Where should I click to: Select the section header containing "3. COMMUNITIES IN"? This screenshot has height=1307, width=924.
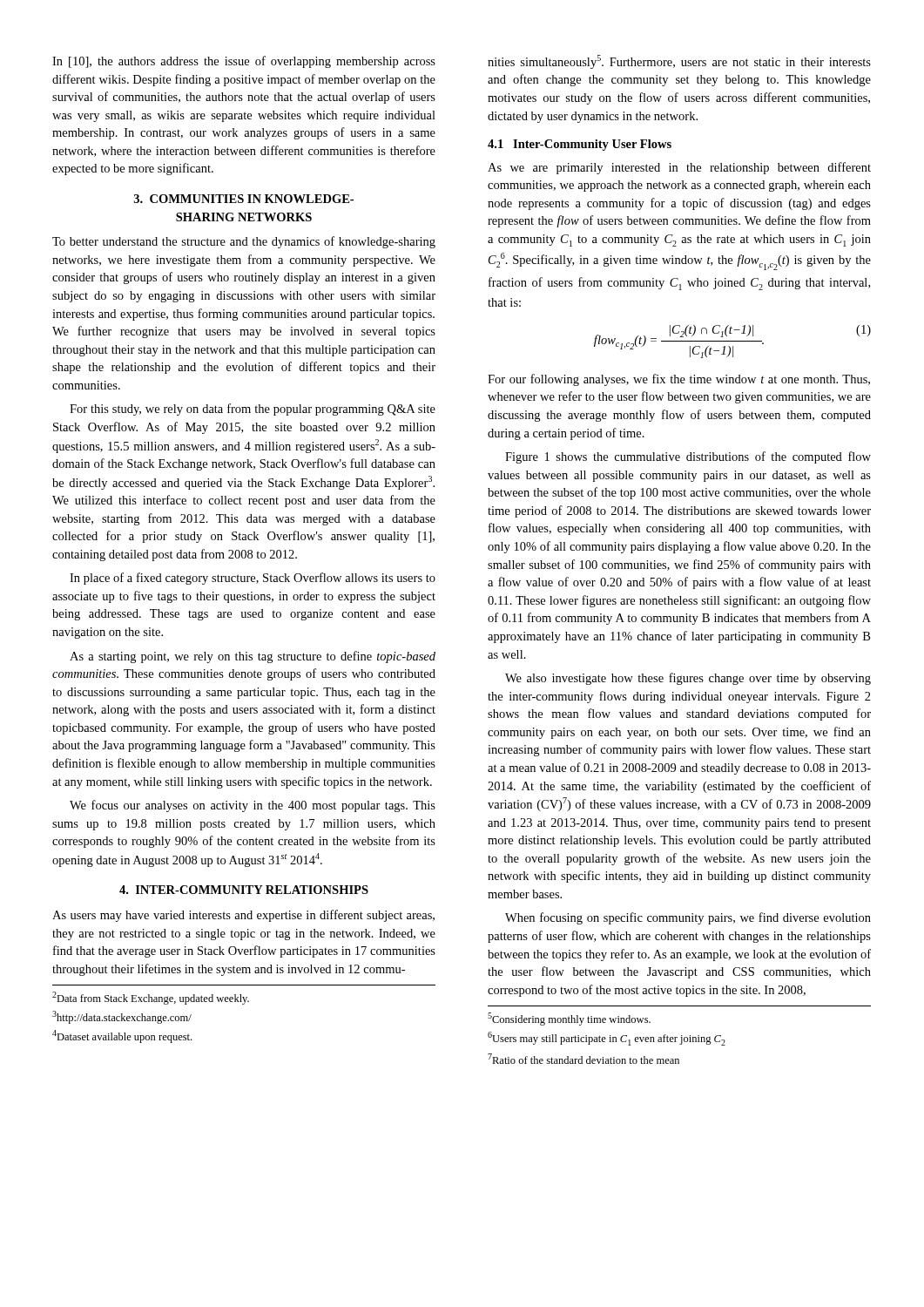[244, 208]
